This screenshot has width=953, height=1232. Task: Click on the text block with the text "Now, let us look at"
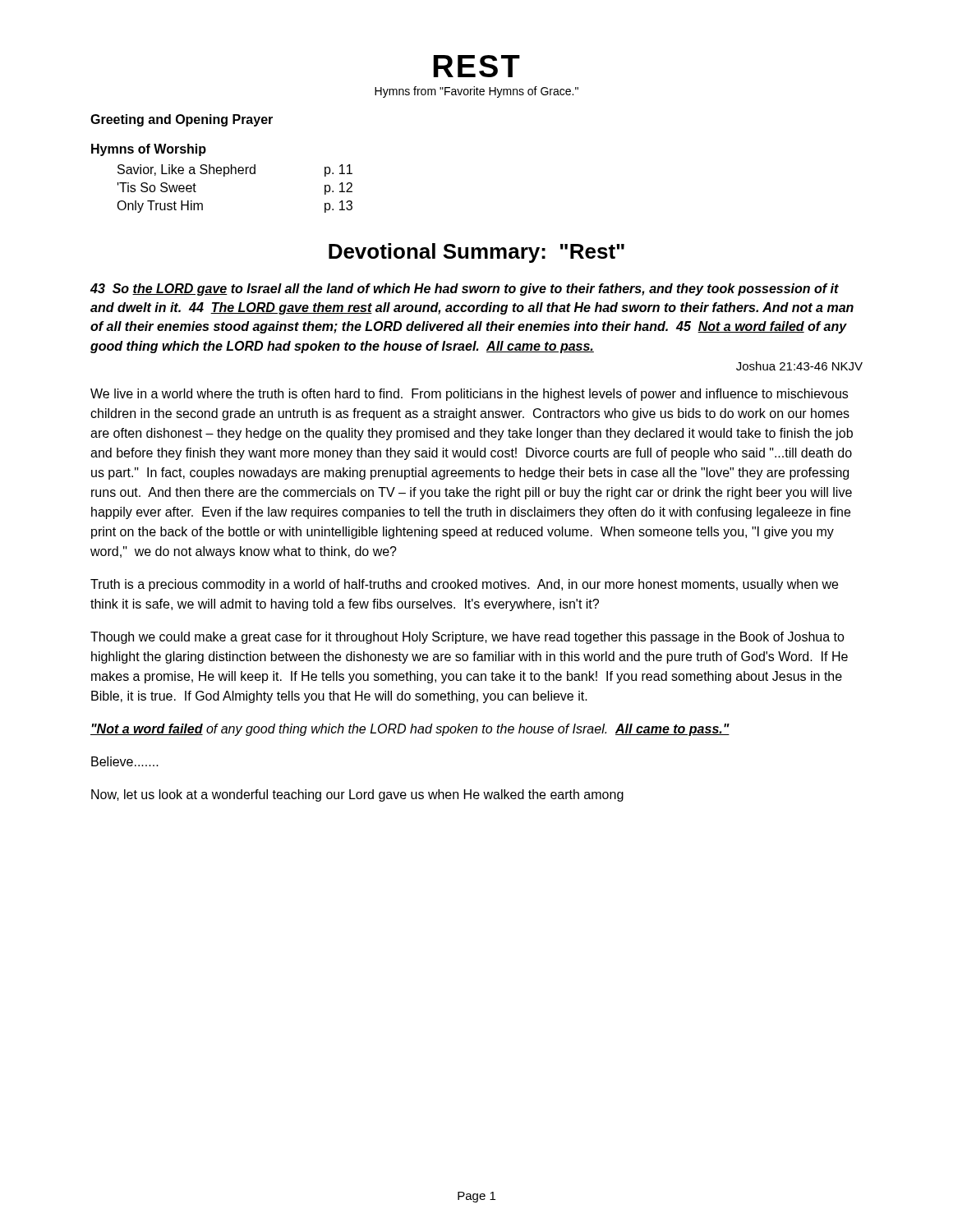coord(357,794)
